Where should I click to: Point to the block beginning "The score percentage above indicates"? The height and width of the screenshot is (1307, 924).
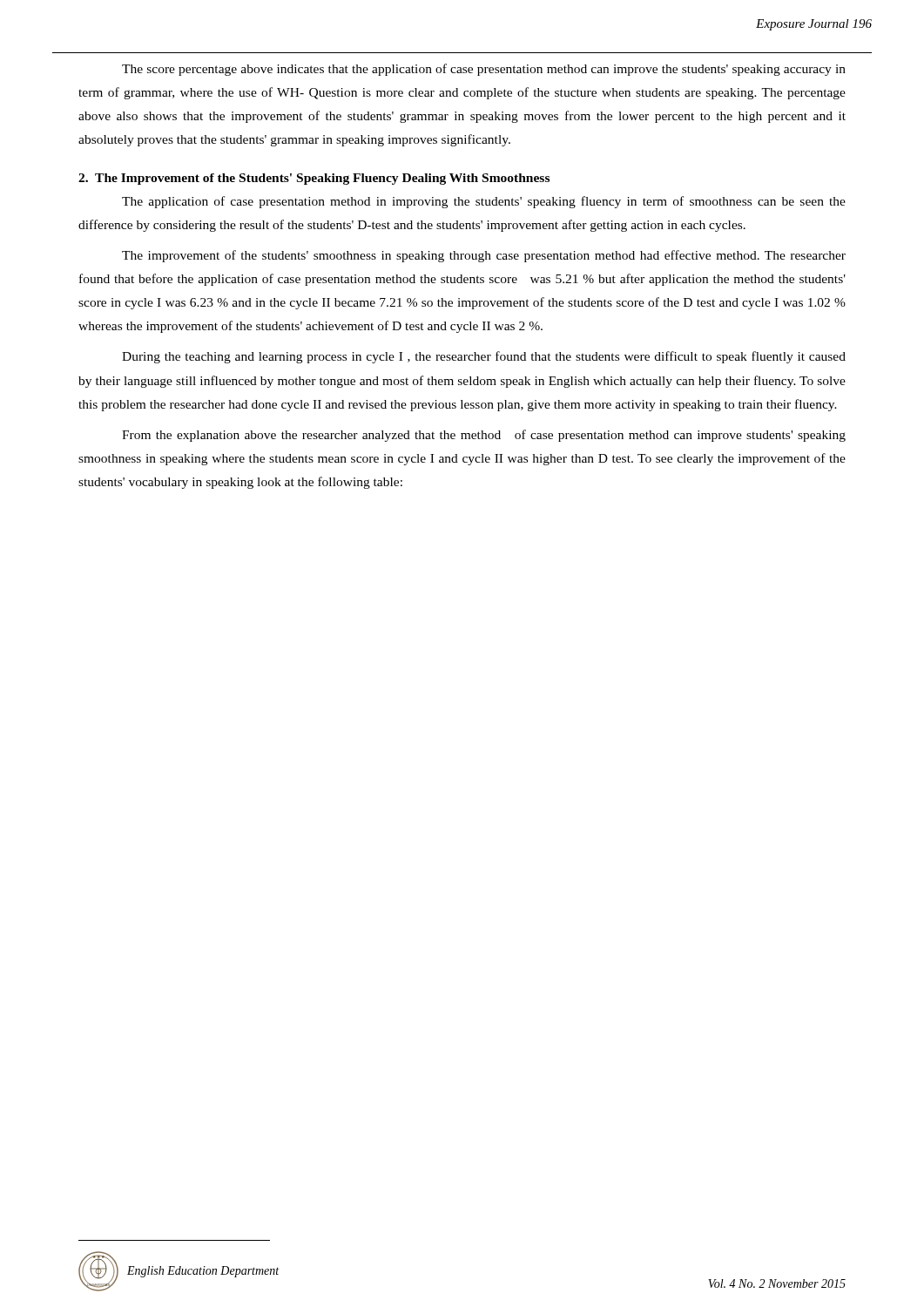tap(462, 104)
